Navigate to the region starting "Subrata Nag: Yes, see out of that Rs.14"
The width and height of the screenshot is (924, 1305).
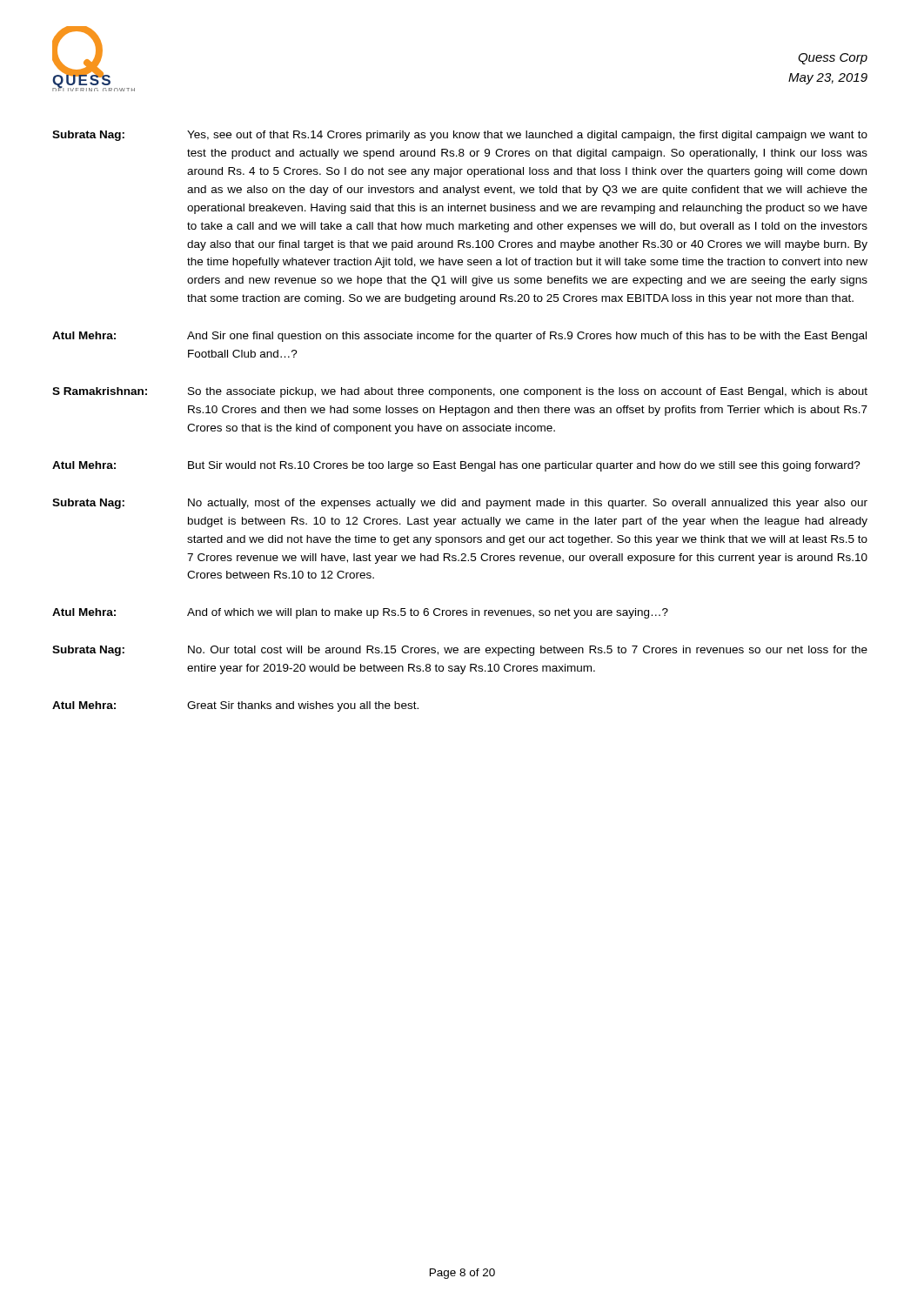(460, 217)
